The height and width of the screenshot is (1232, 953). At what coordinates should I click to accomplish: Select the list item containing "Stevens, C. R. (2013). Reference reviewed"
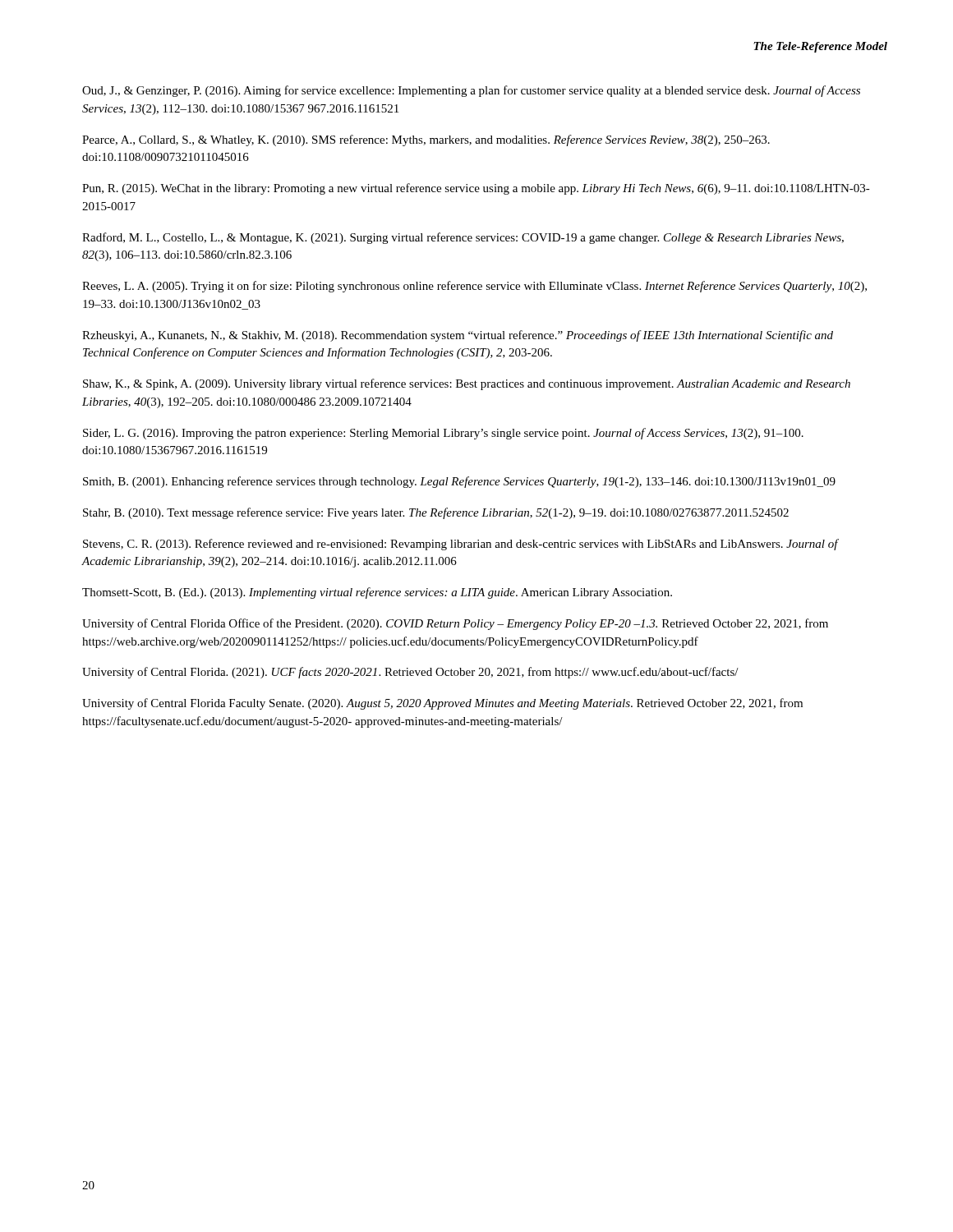coord(460,552)
